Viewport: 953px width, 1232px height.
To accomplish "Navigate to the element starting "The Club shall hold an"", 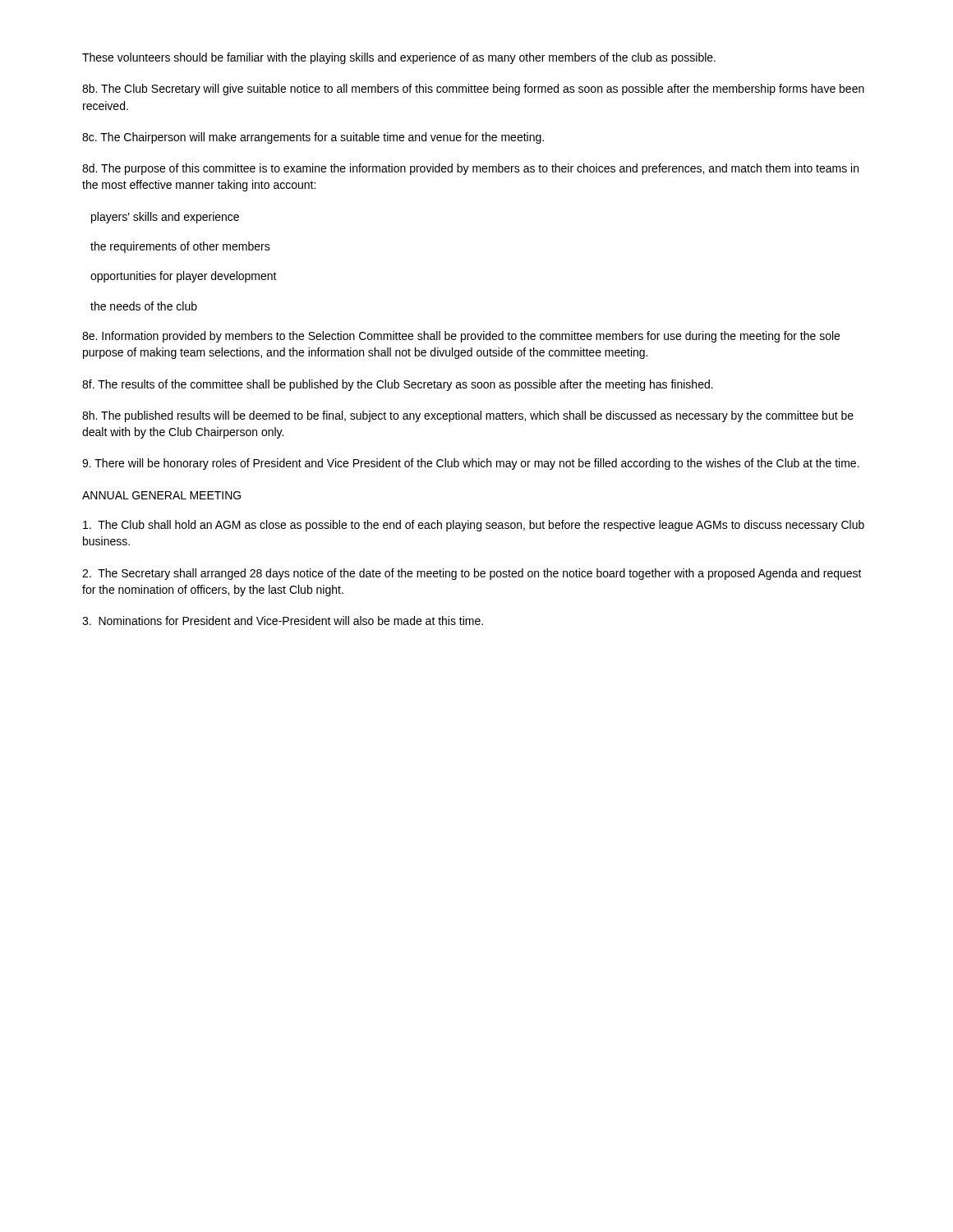I will (x=473, y=533).
